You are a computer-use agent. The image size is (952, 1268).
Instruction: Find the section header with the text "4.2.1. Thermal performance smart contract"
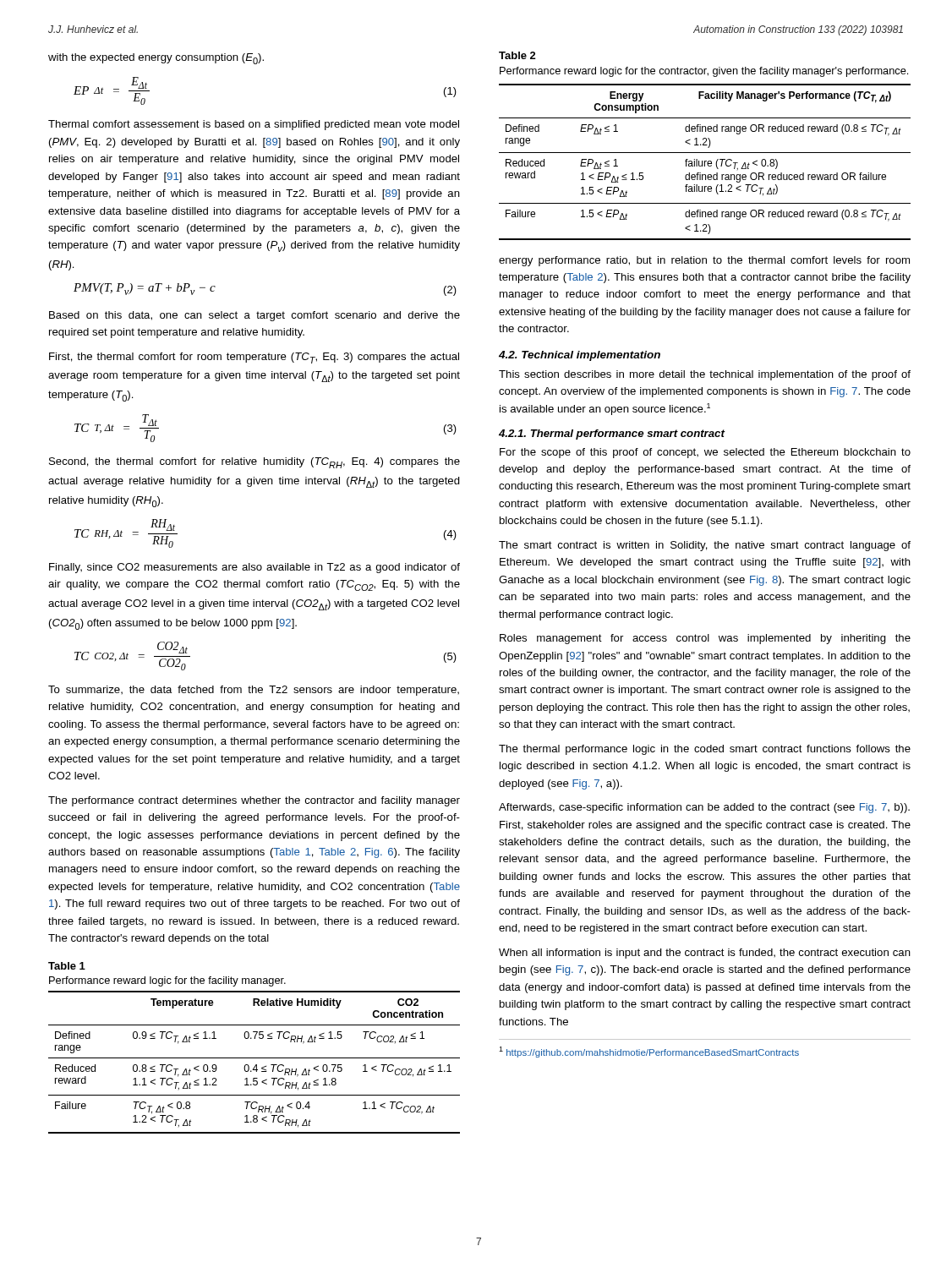tap(612, 433)
